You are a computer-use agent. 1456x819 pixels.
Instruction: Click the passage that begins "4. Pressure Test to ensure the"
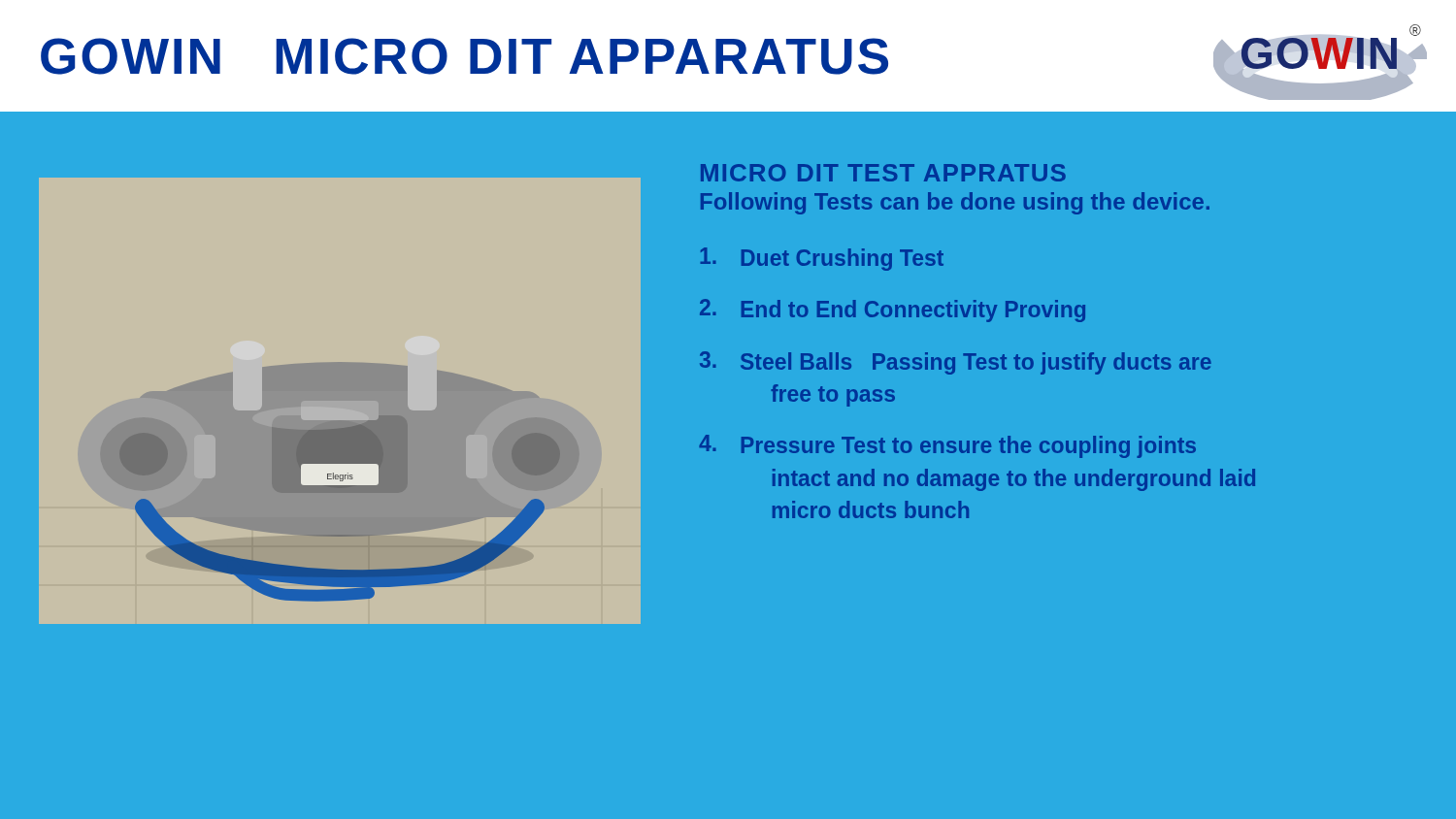tap(978, 479)
